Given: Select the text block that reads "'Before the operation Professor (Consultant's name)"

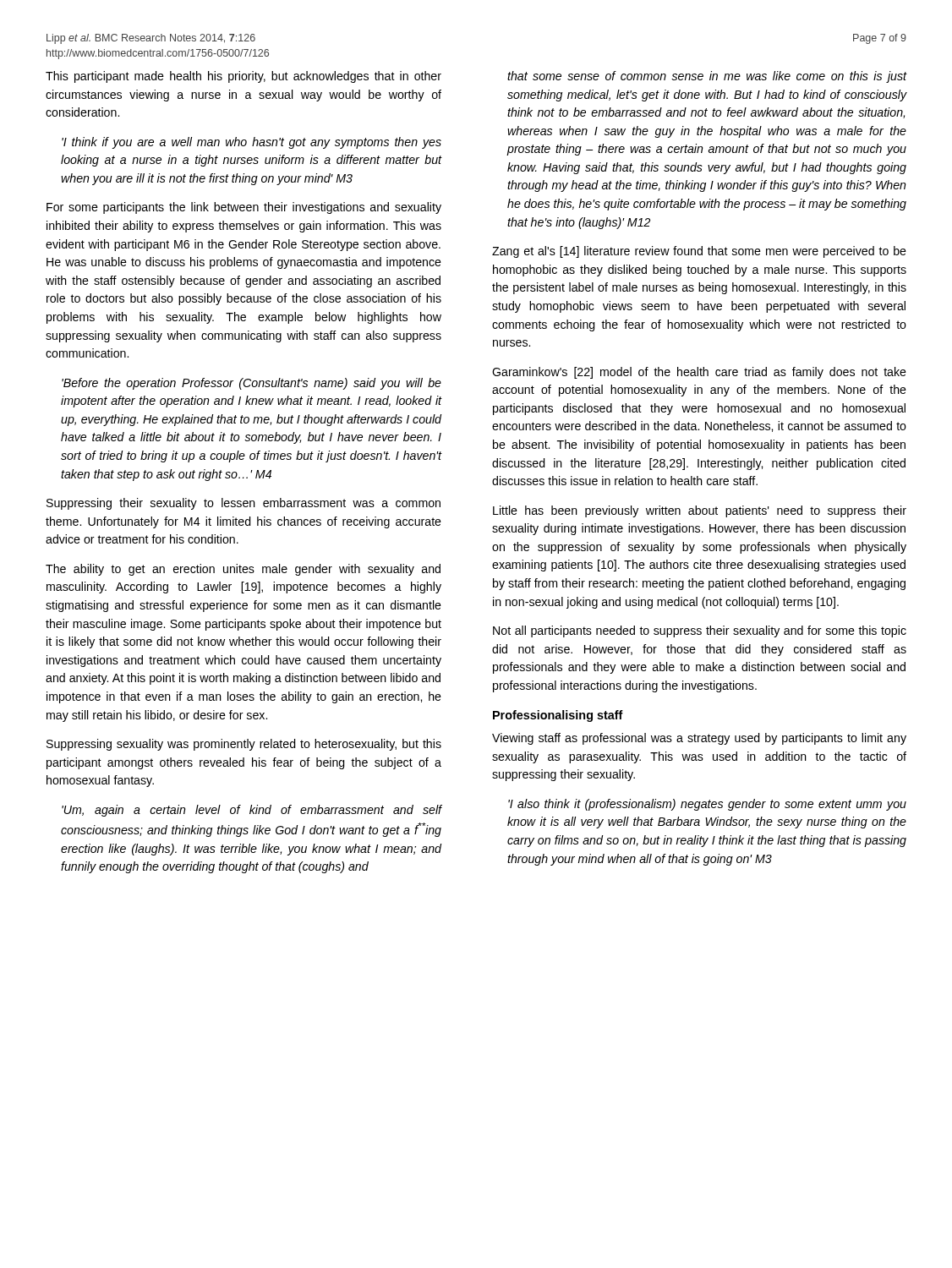Looking at the screenshot, I should [x=251, y=428].
